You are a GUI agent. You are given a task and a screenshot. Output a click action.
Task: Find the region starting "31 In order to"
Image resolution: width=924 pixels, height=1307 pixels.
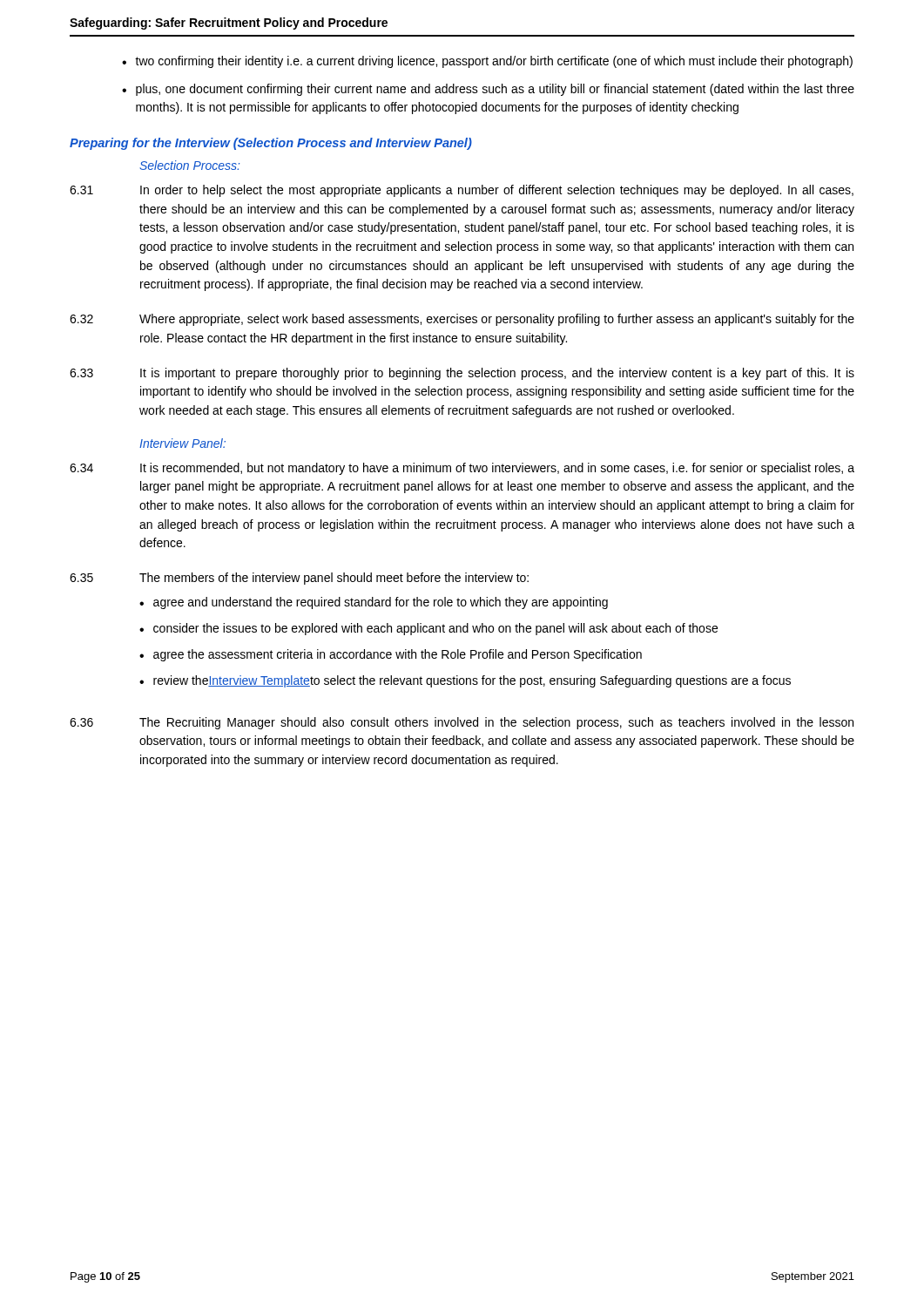pyautogui.click(x=462, y=238)
